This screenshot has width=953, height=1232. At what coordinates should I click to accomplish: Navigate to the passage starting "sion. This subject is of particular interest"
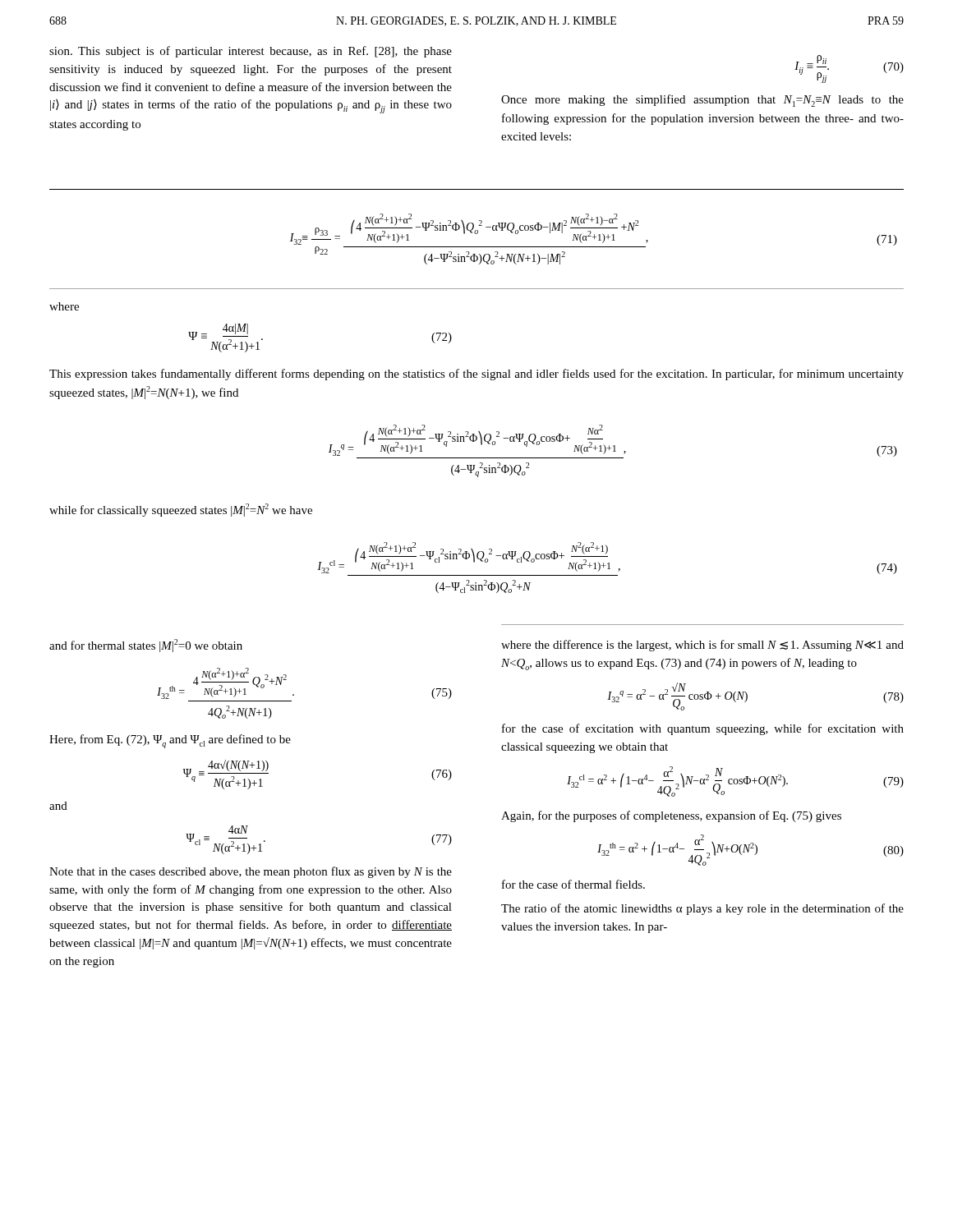coord(251,88)
